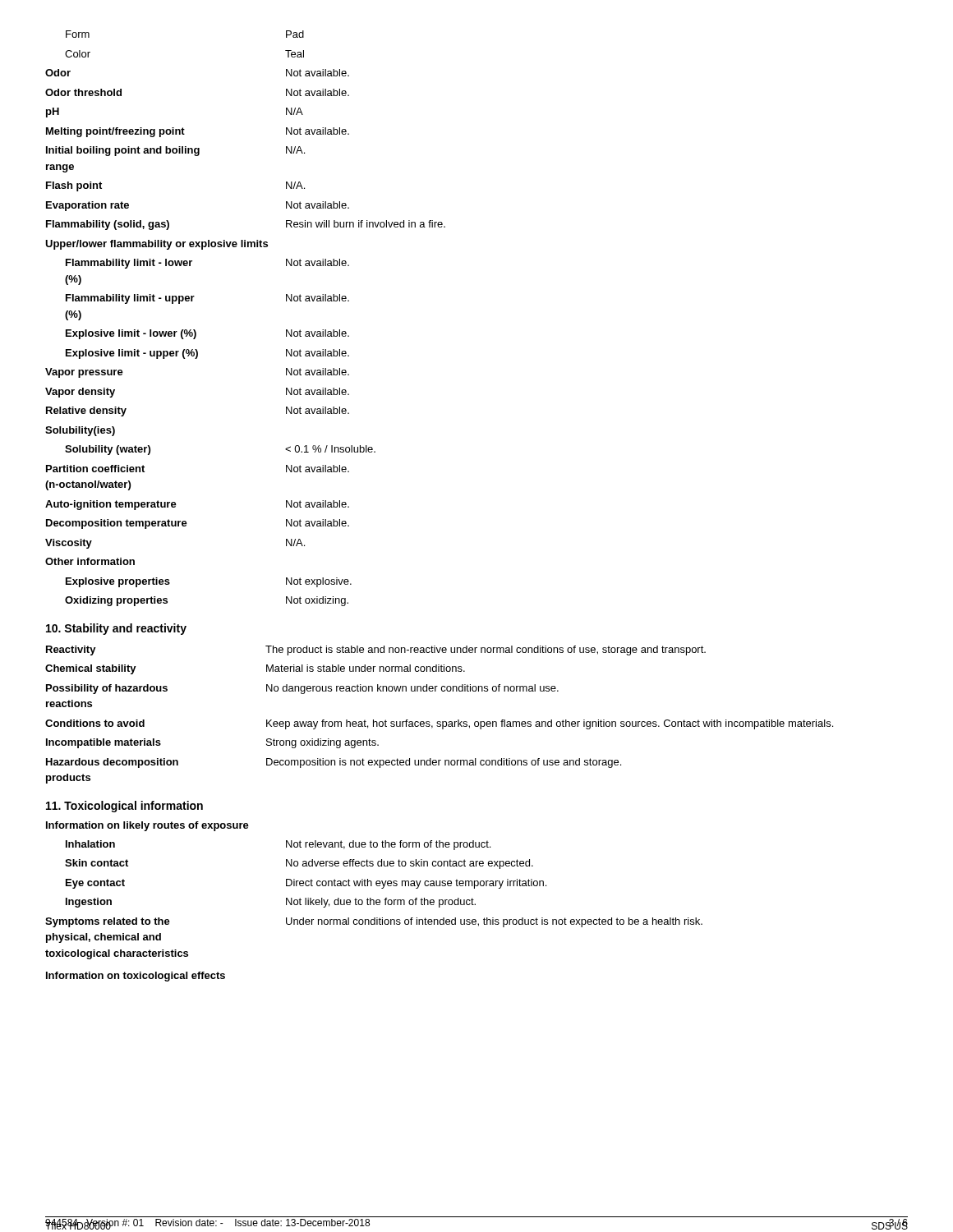Screen dimensions: 1232x953
Task: Click on the table containing "Evaporation rate"
Action: tap(476, 317)
